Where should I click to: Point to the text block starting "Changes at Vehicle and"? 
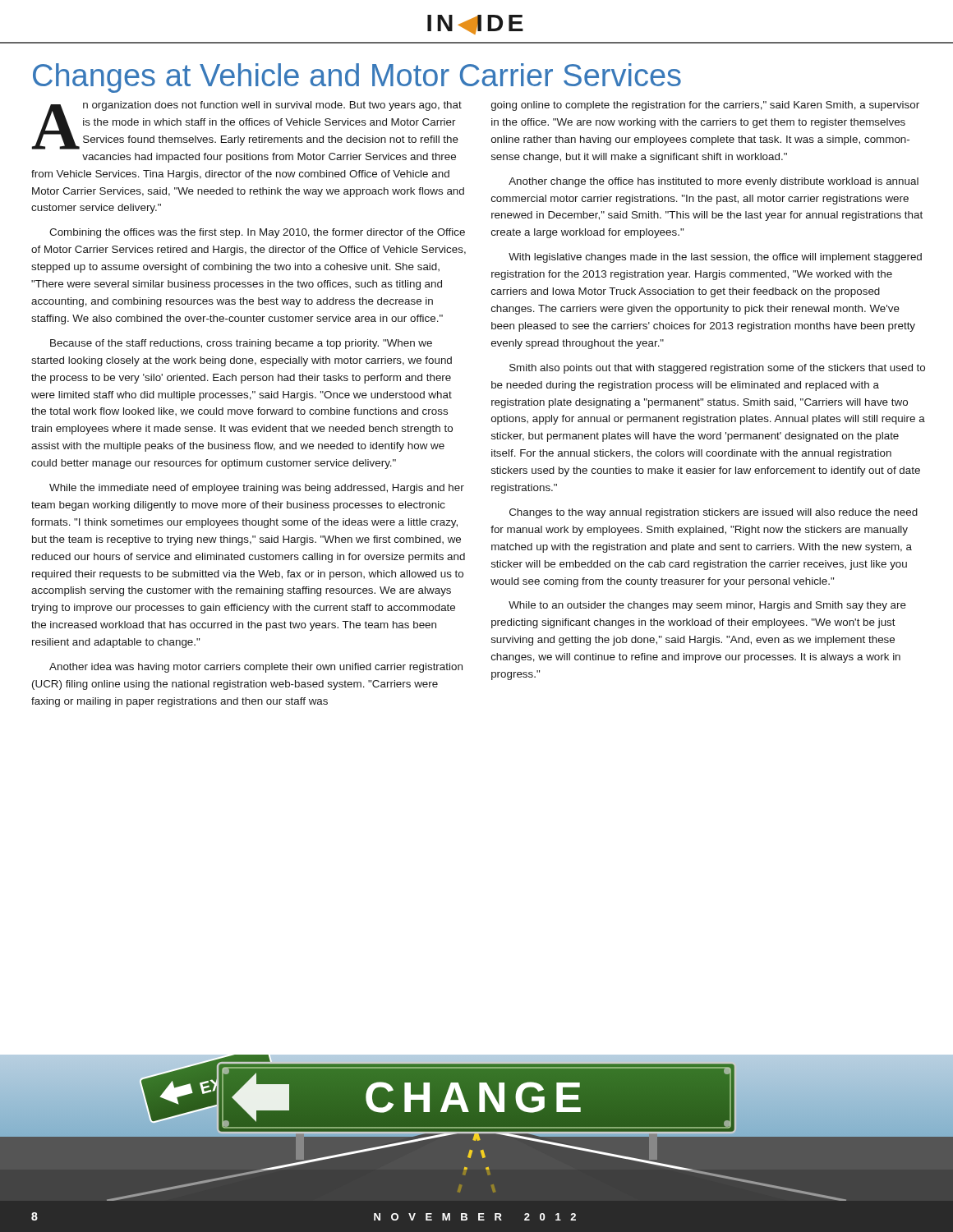tap(476, 76)
